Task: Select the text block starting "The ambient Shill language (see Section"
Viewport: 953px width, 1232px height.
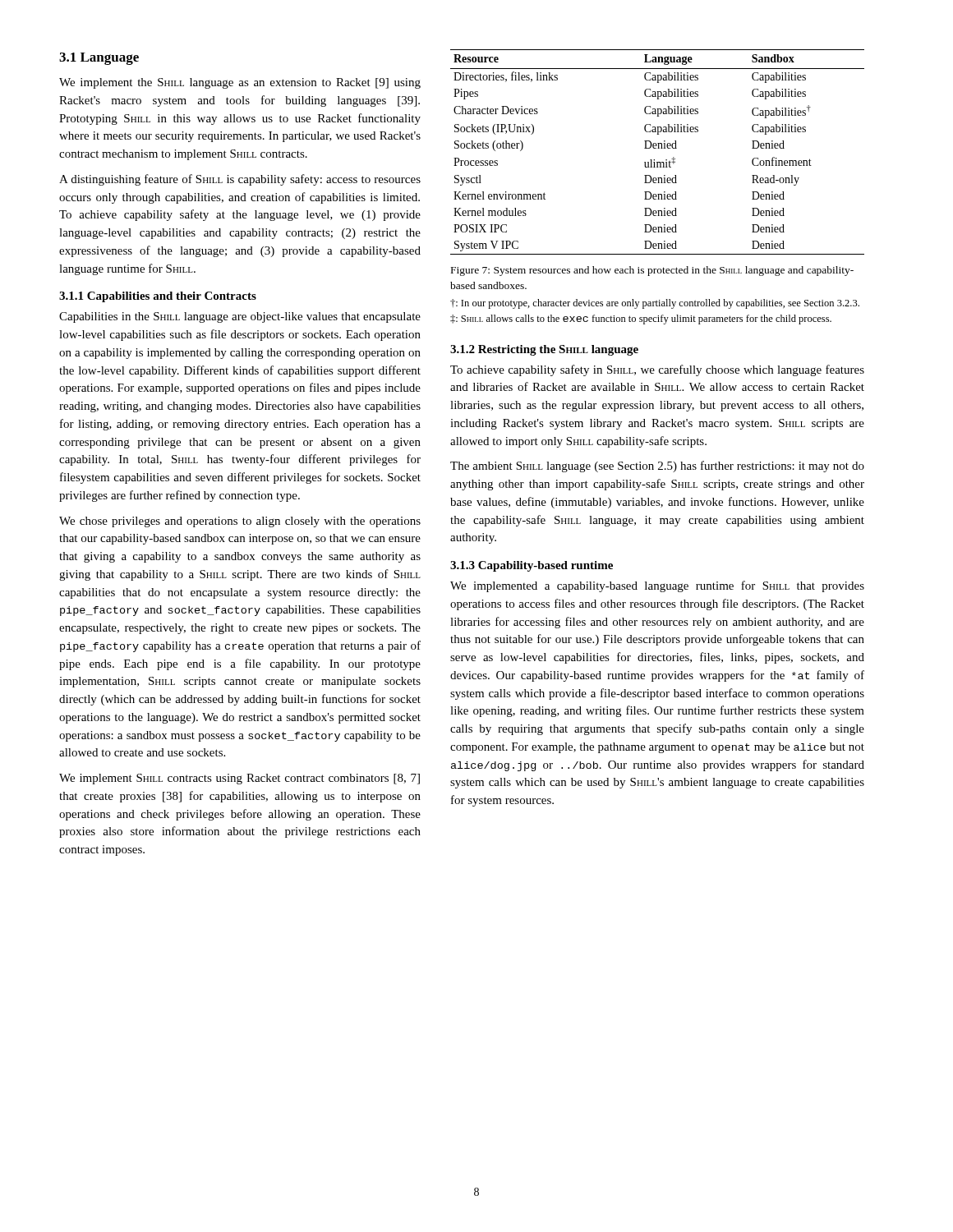Action: (x=657, y=502)
